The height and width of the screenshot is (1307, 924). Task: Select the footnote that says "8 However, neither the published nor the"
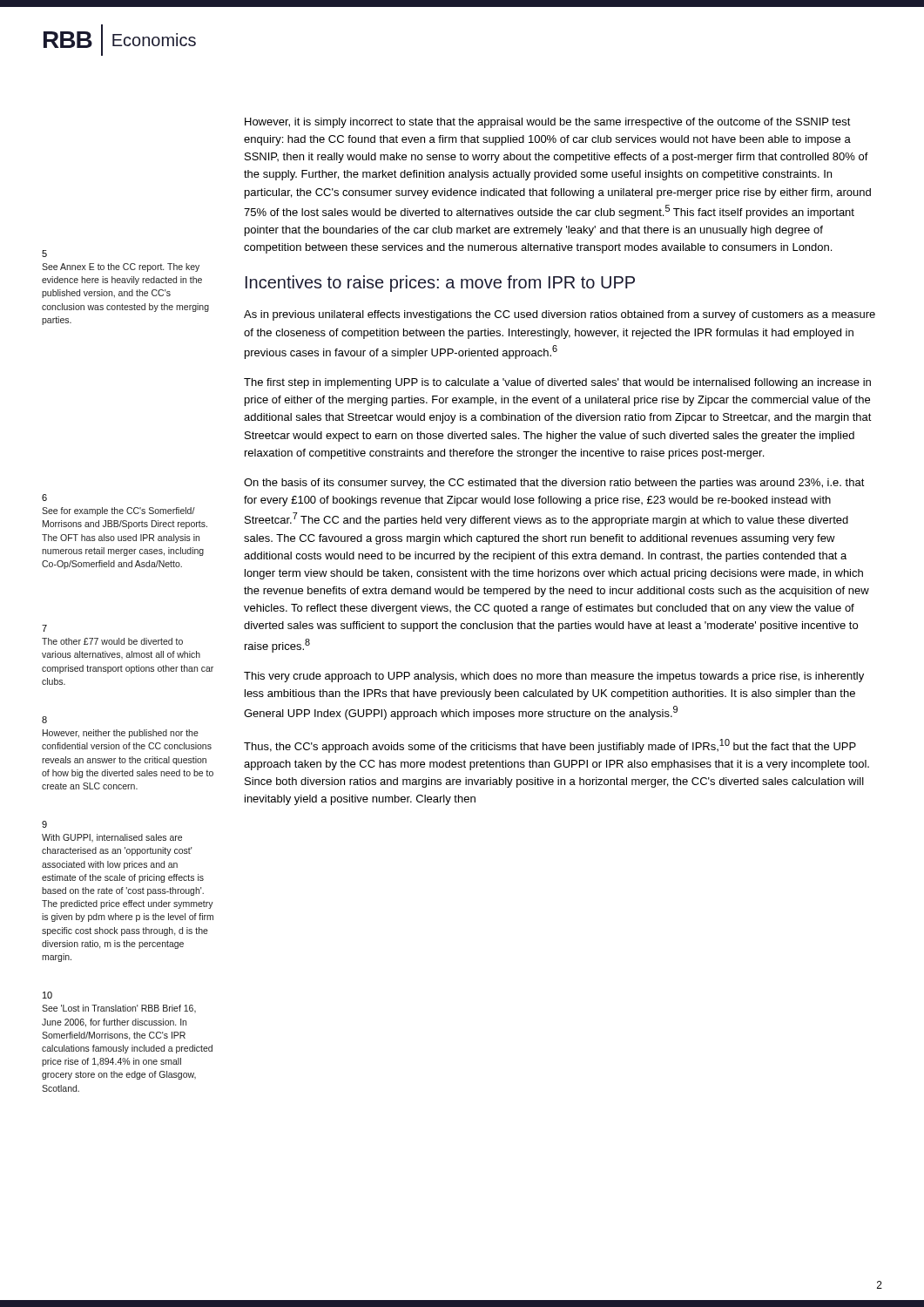click(128, 754)
